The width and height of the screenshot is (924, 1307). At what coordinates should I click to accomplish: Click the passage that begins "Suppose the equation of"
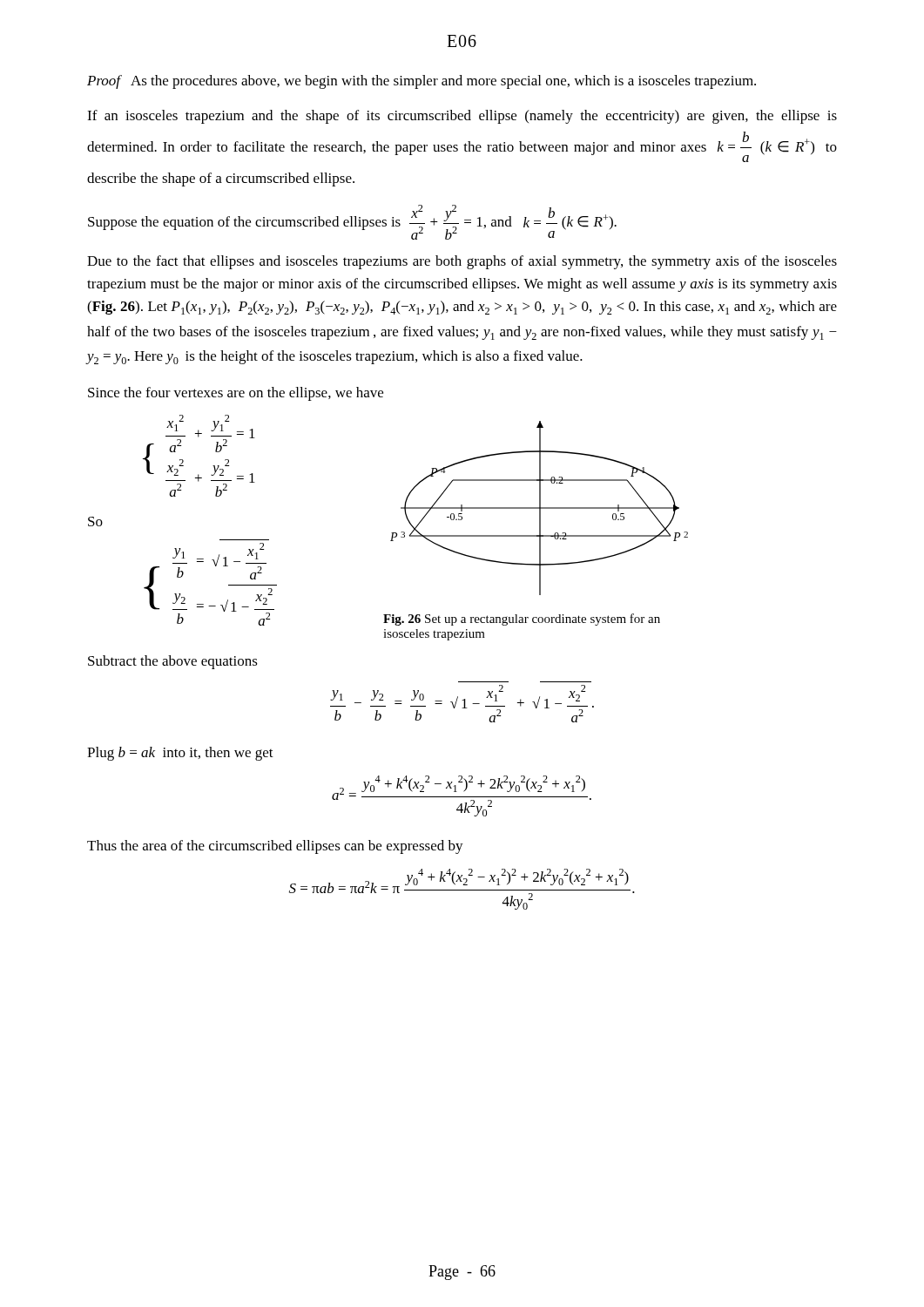352,223
